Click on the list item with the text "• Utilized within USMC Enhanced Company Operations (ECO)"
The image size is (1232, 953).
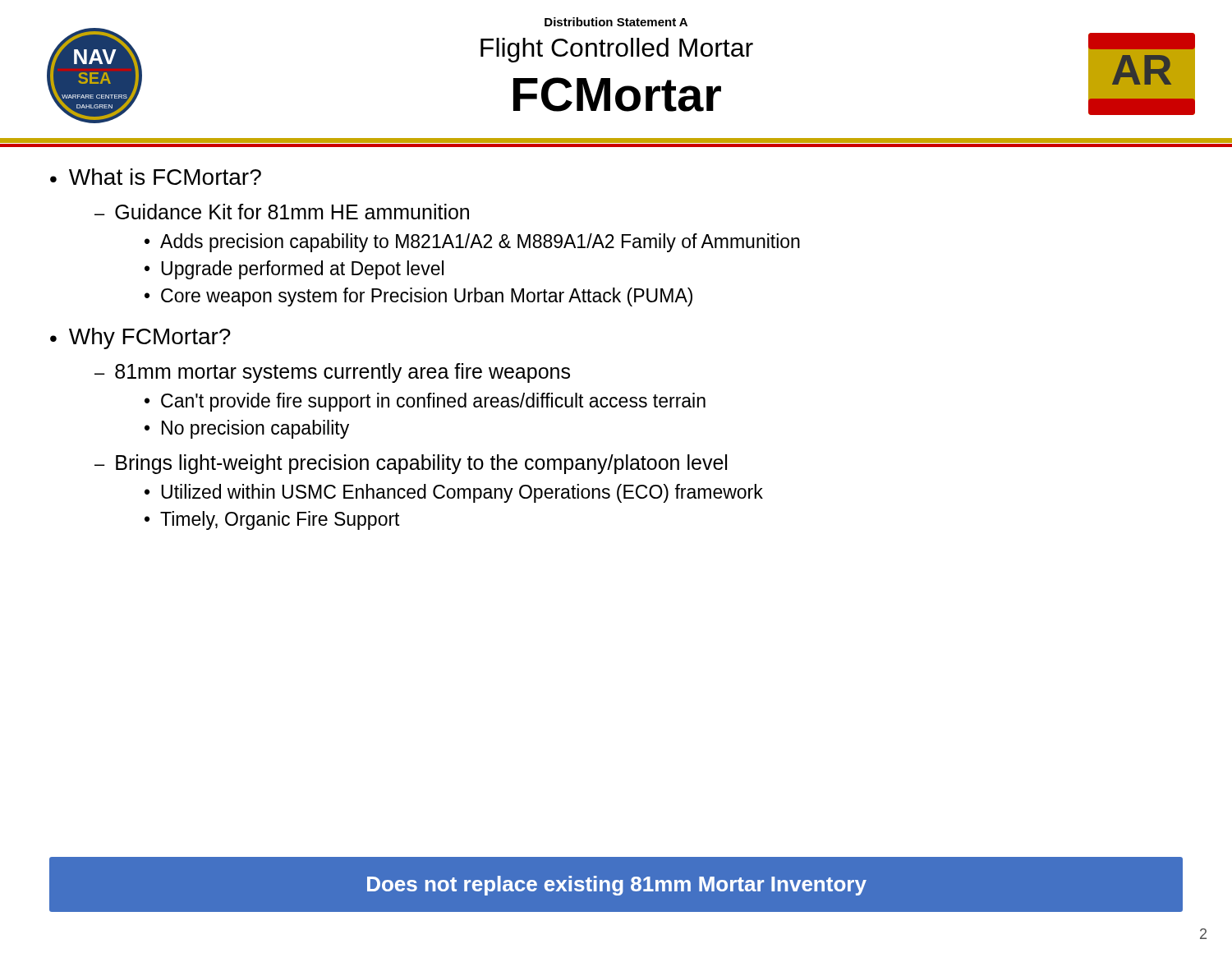pyautogui.click(x=453, y=493)
